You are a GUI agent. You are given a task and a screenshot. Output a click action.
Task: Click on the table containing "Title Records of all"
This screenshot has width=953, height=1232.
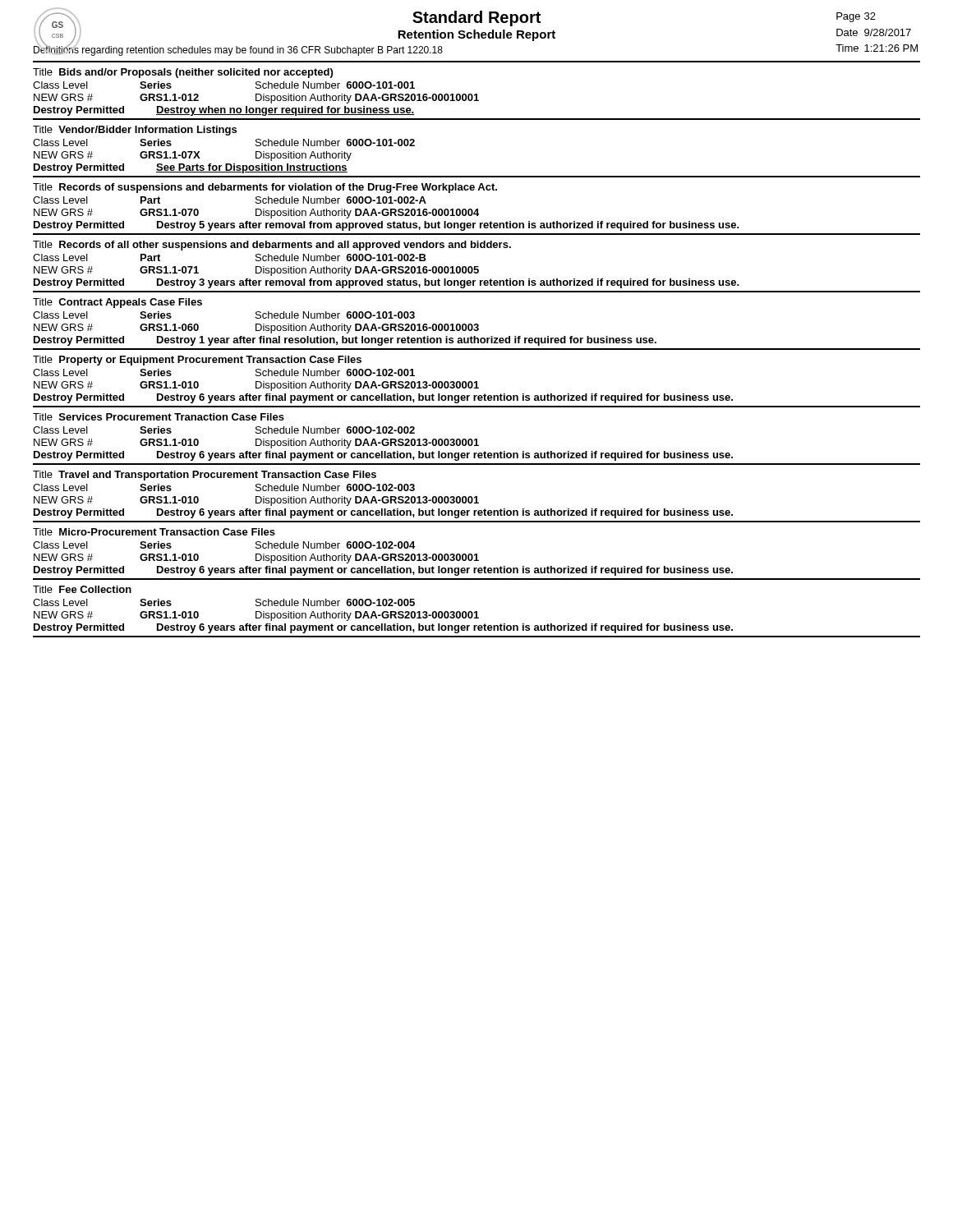(x=476, y=264)
